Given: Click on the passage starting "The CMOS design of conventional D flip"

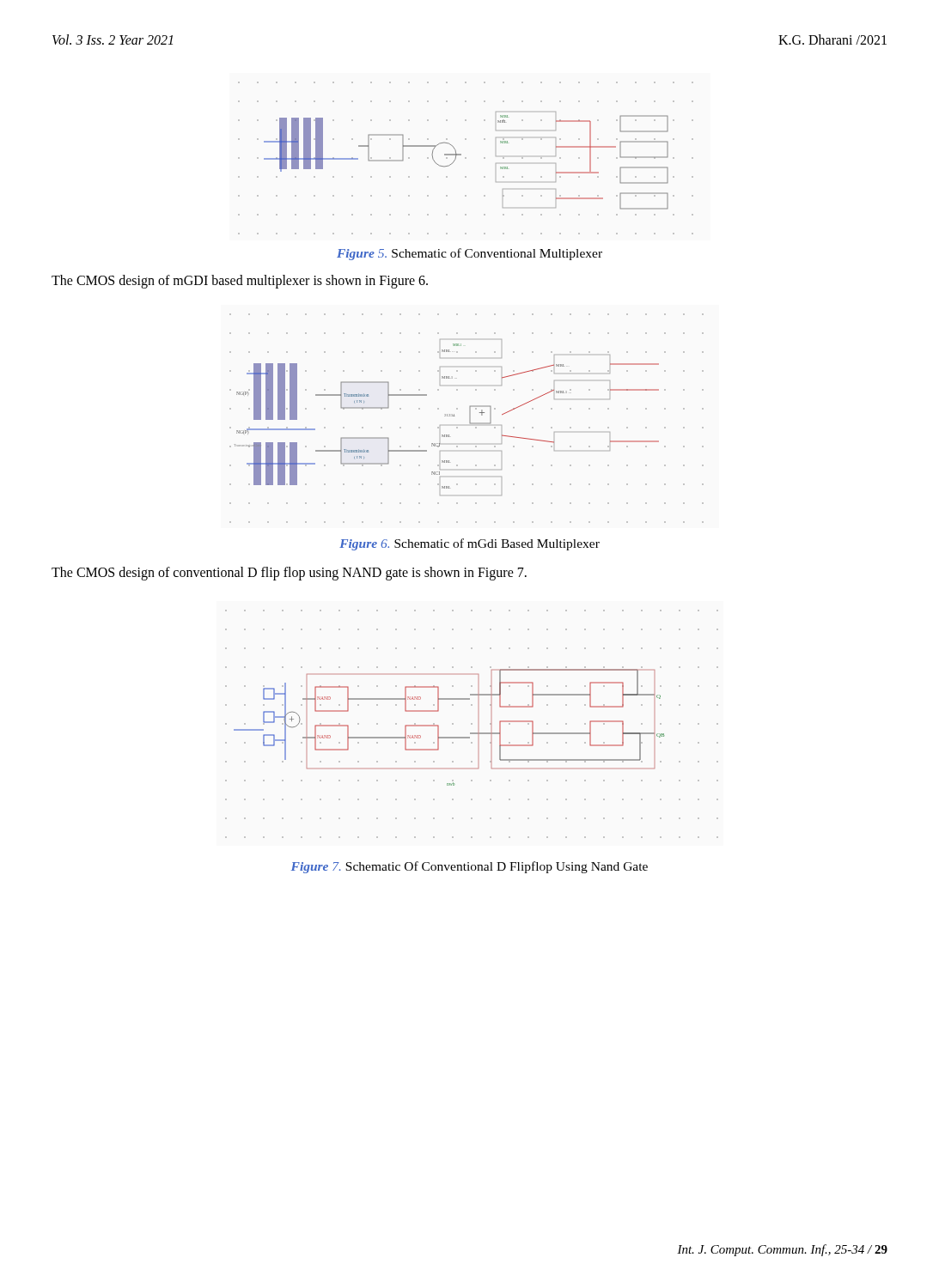Looking at the screenshot, I should (x=289, y=572).
